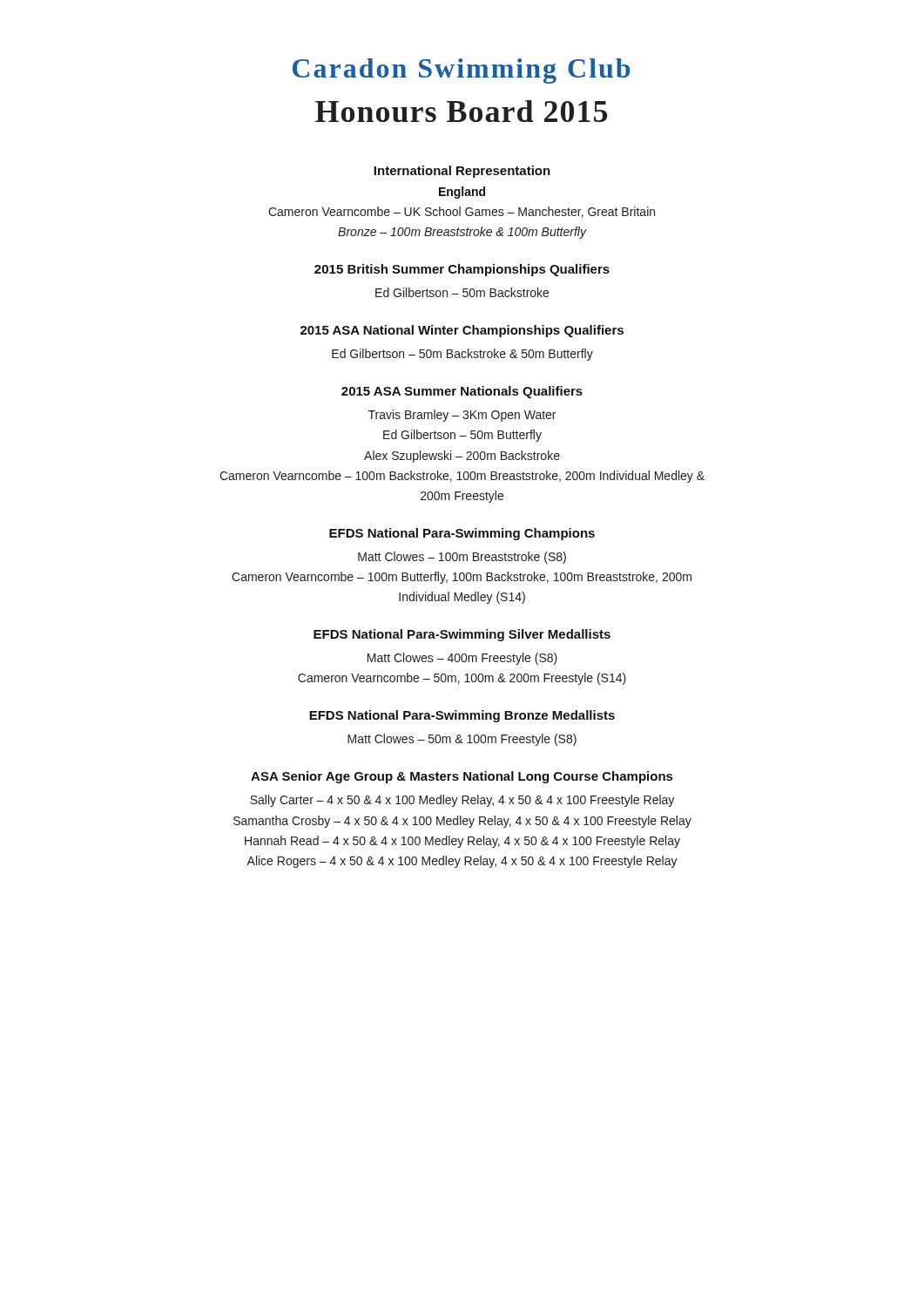Point to the block beginning "Matt Clowes – 100m Breaststroke"
Image resolution: width=924 pixels, height=1307 pixels.
click(x=462, y=577)
